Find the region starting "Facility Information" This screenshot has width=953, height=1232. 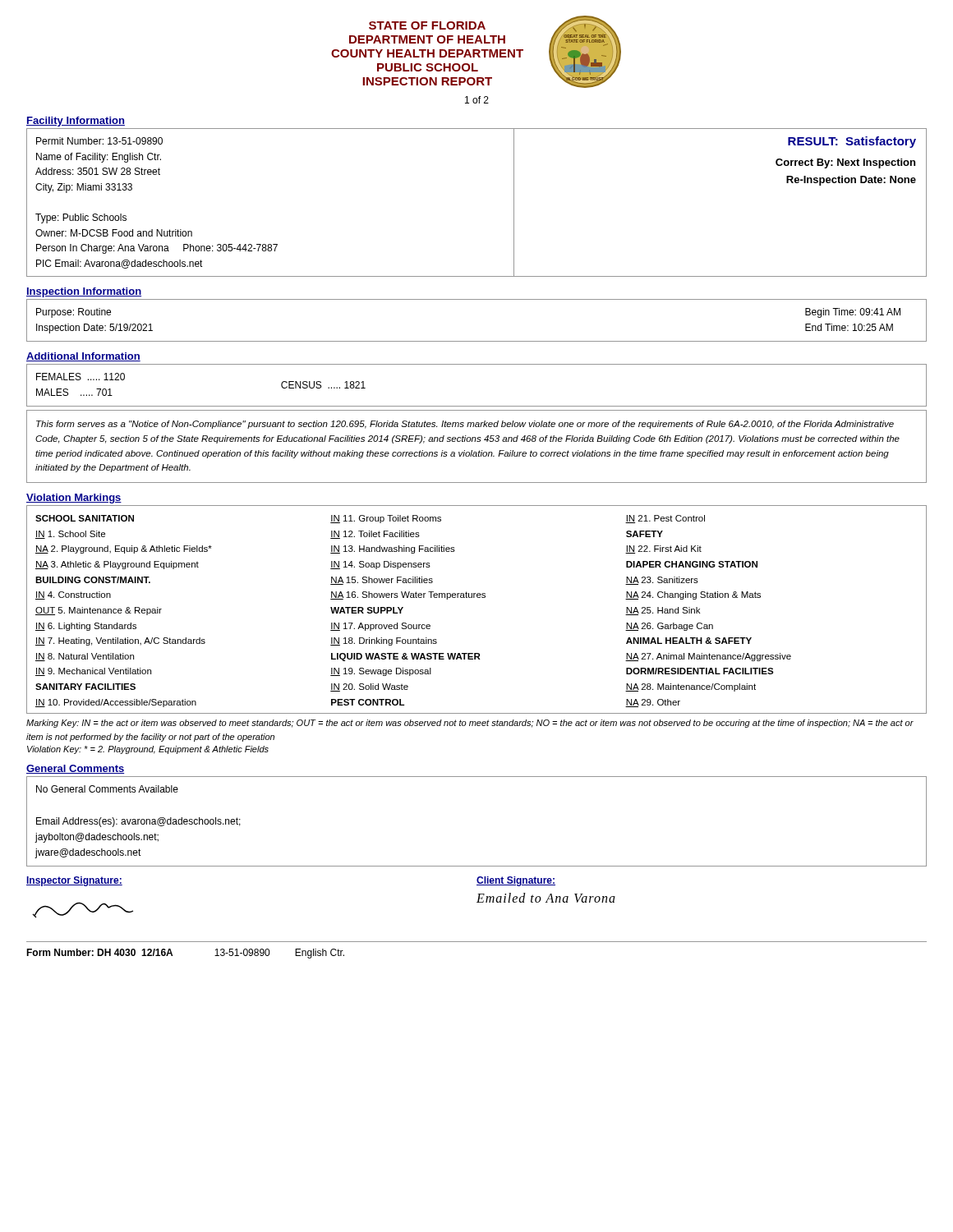pyautogui.click(x=76, y=120)
